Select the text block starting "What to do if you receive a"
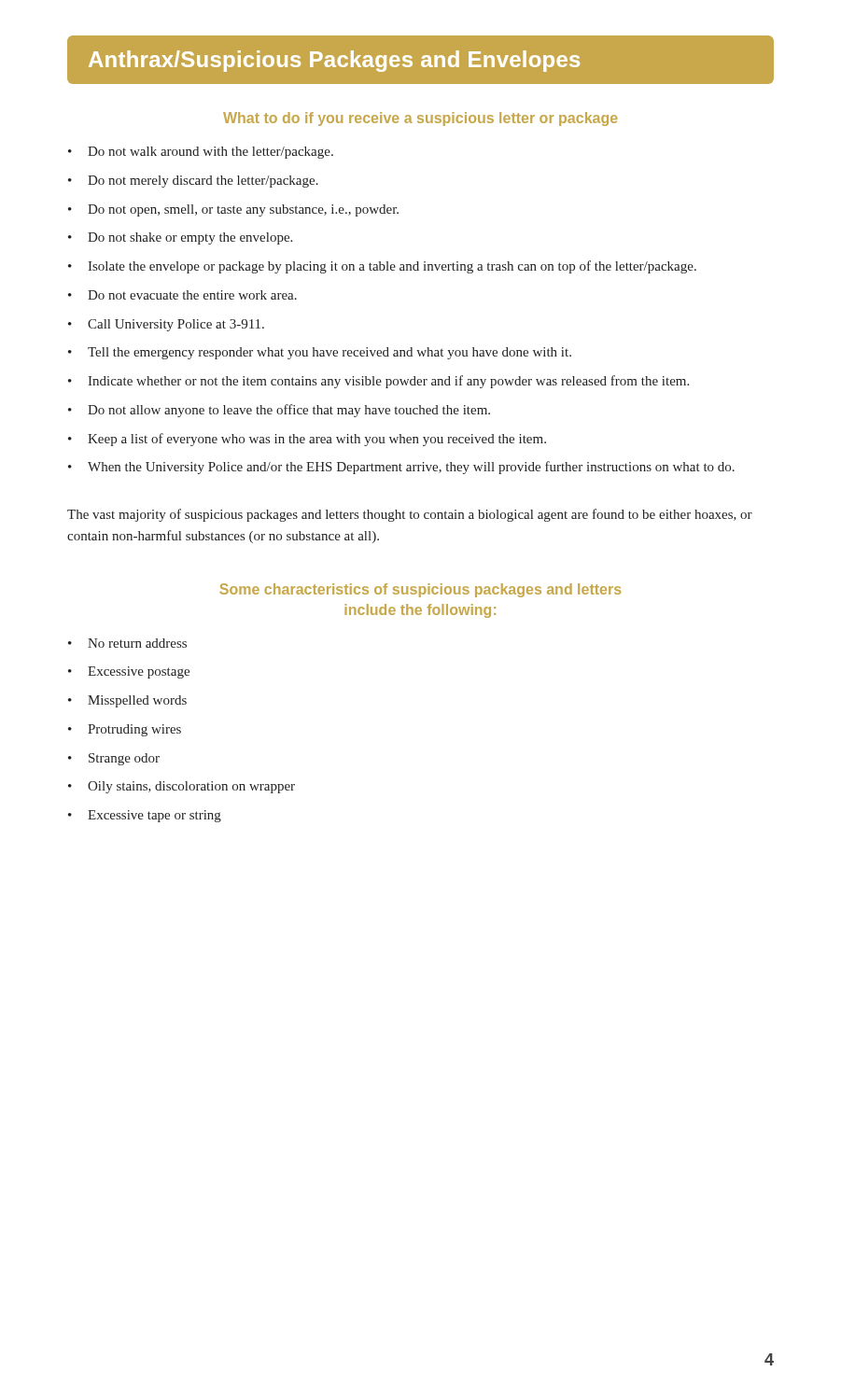 [x=420, y=119]
